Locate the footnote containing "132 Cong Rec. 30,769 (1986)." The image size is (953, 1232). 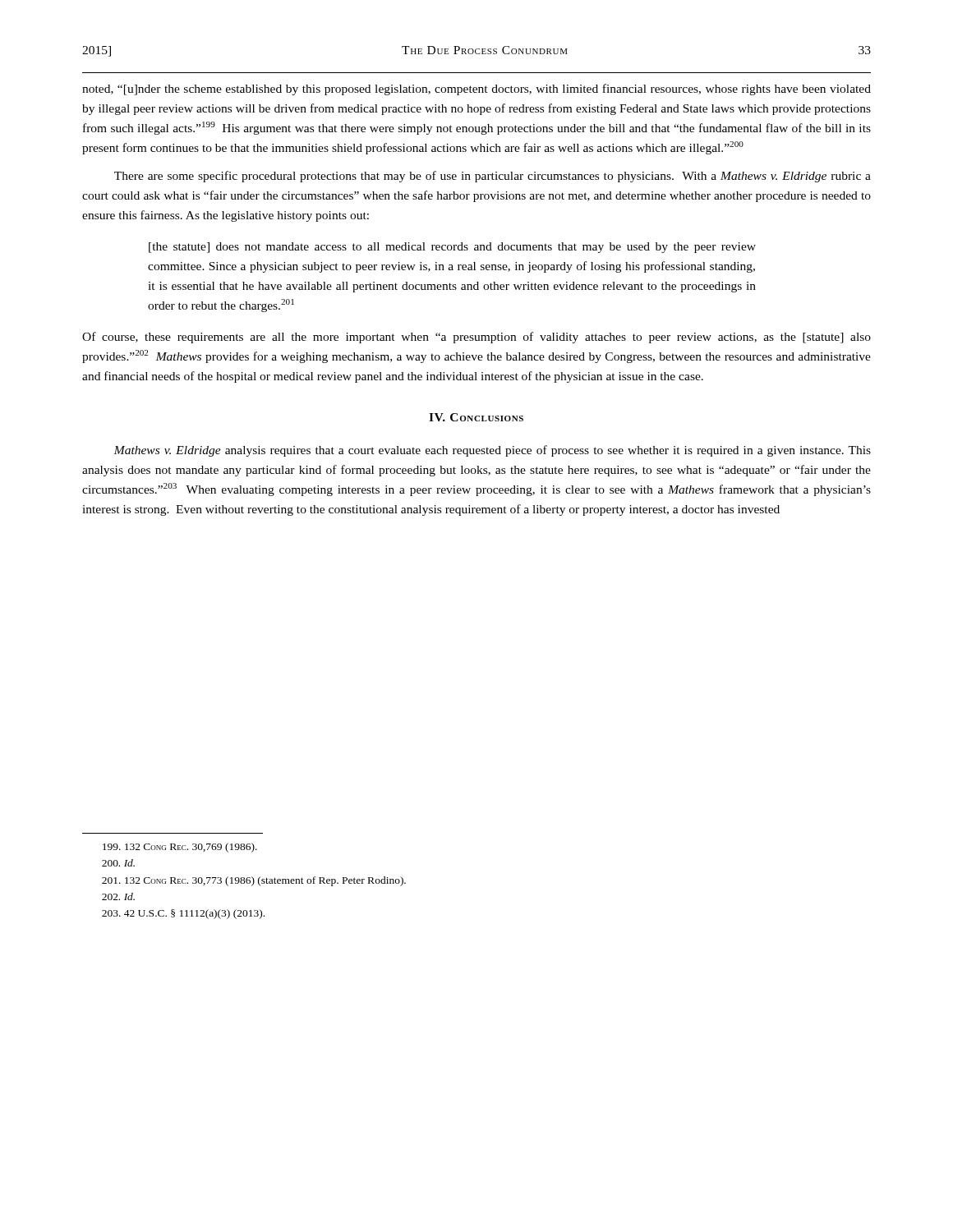tap(180, 848)
